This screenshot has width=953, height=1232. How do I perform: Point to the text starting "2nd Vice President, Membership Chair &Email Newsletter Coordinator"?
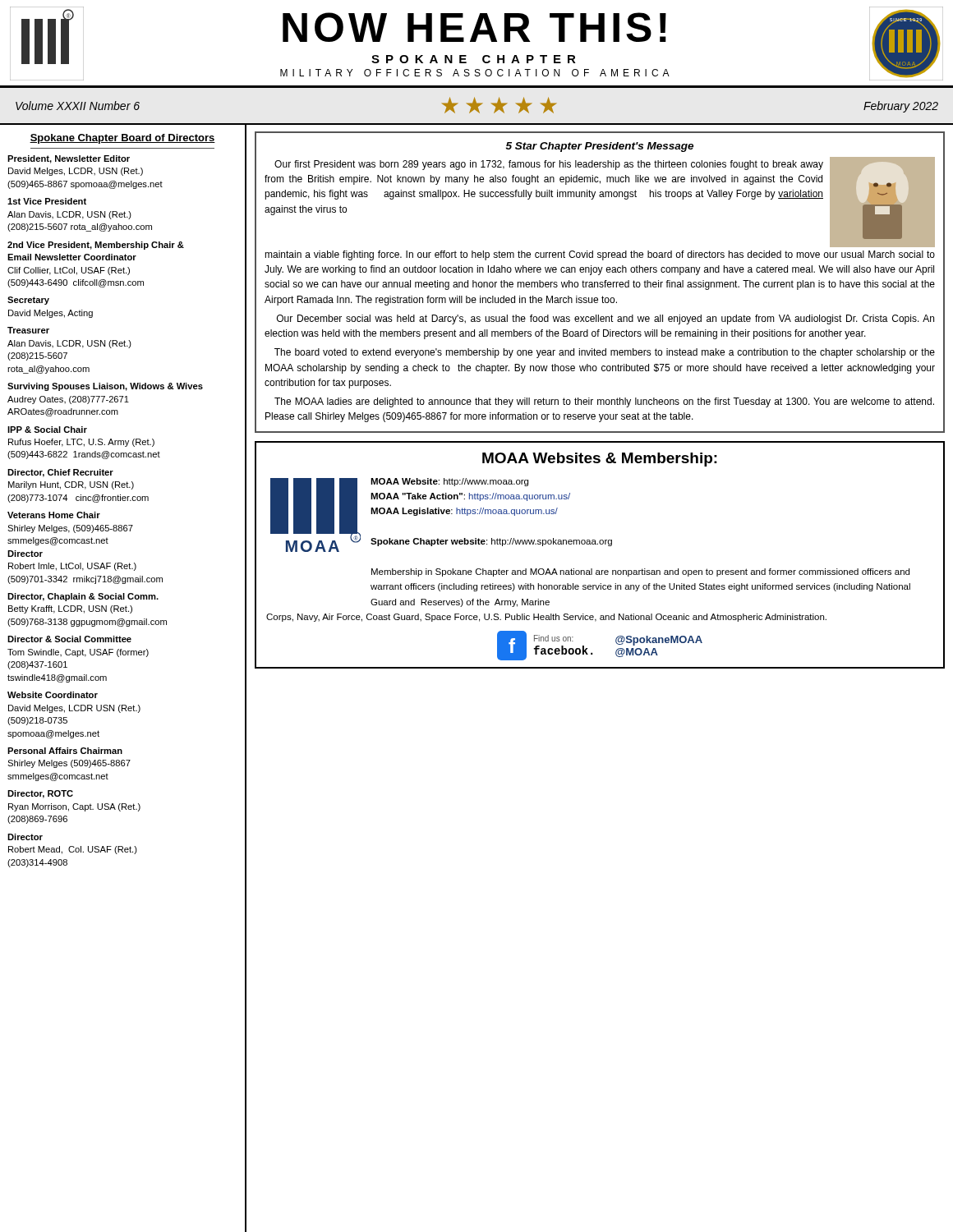tap(96, 263)
